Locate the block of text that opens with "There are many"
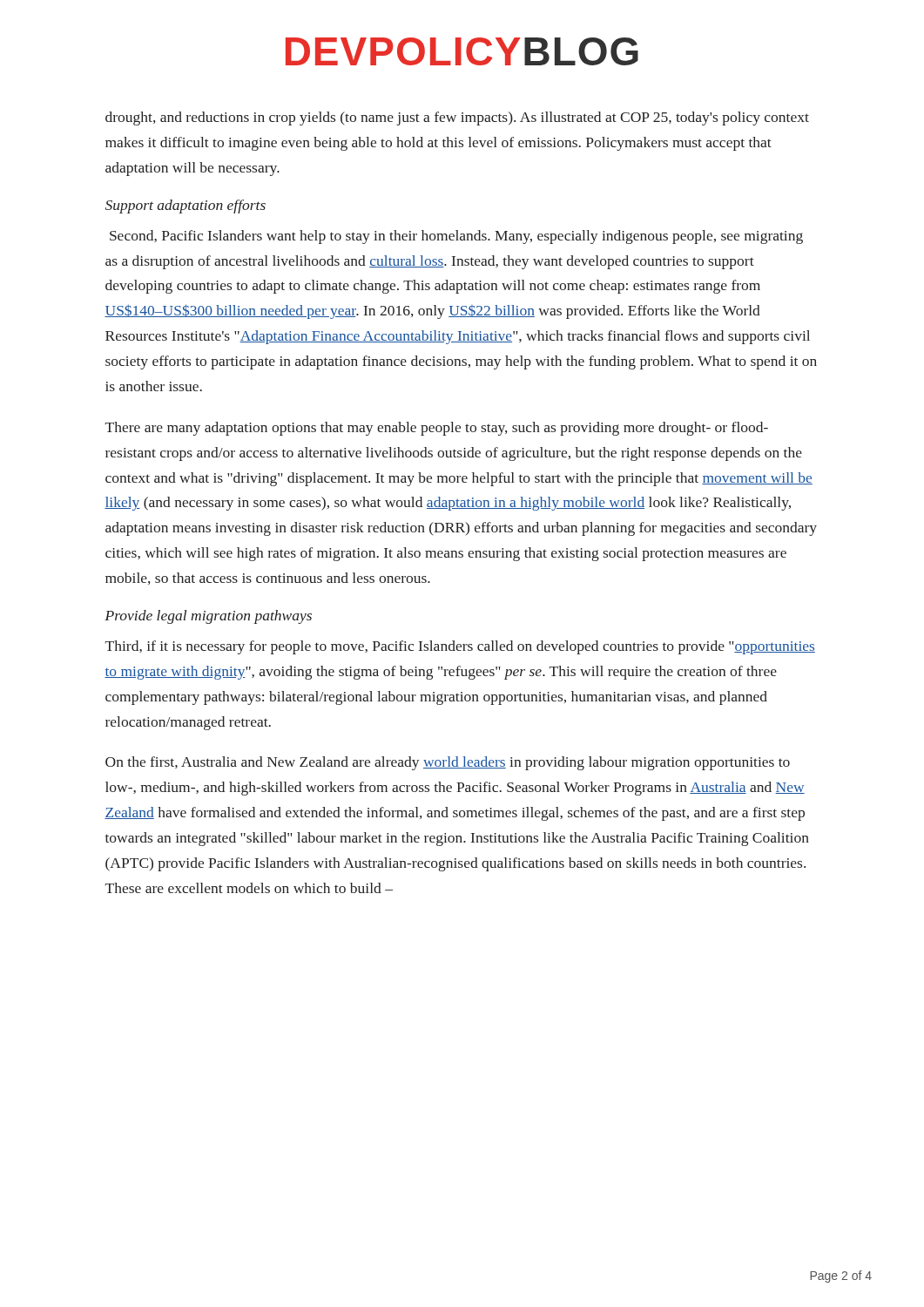The height and width of the screenshot is (1307, 924). (461, 502)
